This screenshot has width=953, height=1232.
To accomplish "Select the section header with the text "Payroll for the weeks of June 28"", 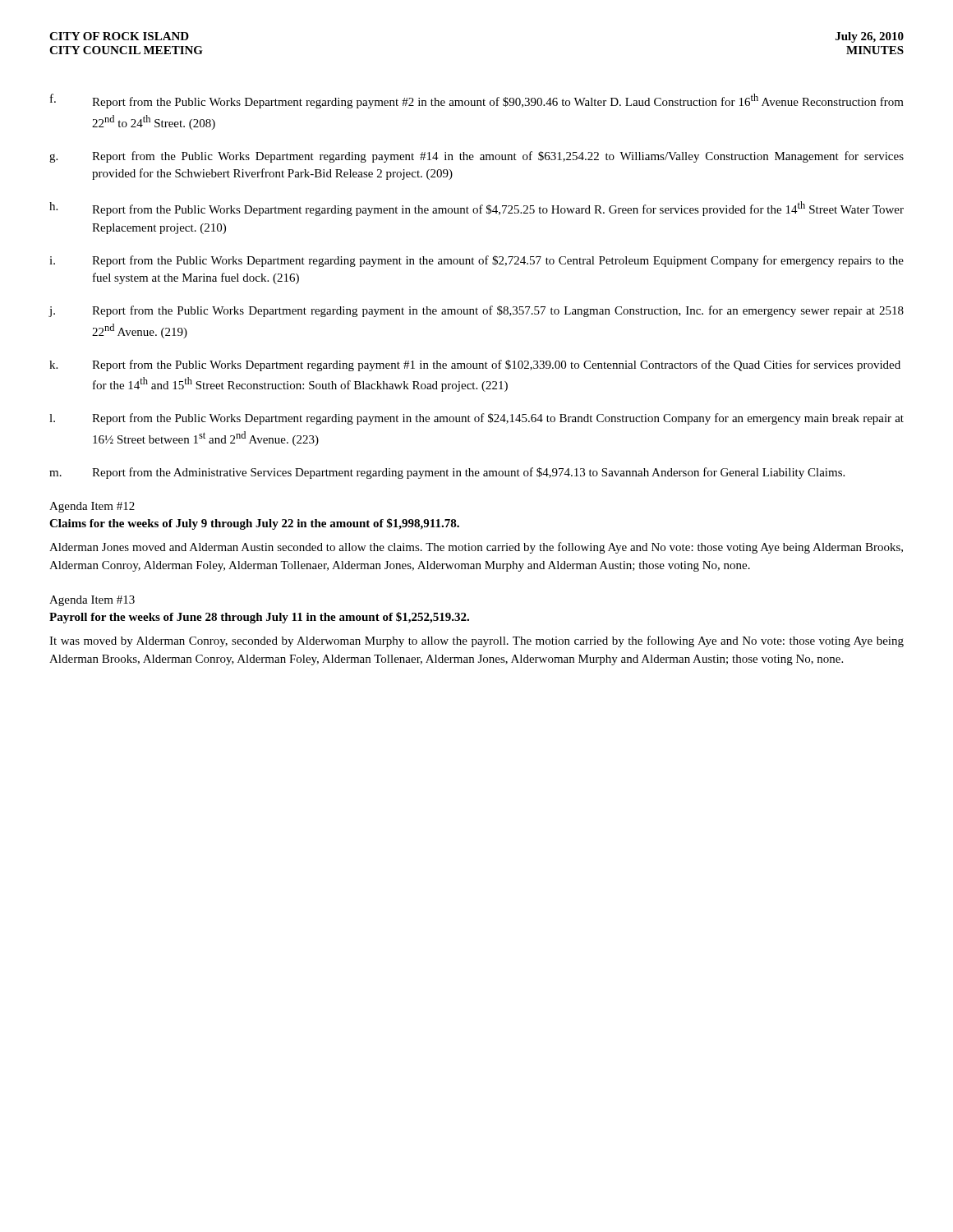I will click(259, 617).
